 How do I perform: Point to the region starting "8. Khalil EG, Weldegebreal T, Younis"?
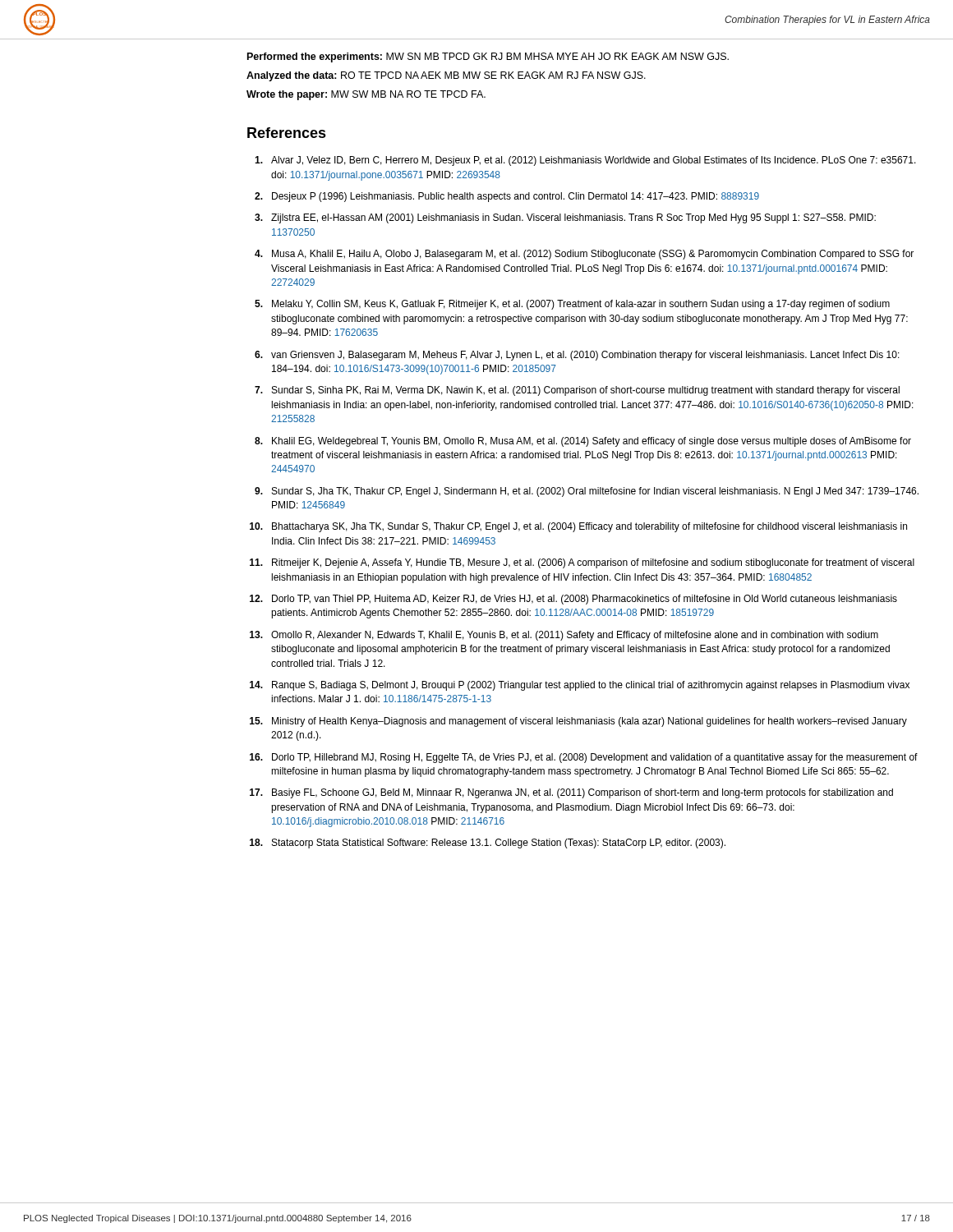(x=583, y=455)
